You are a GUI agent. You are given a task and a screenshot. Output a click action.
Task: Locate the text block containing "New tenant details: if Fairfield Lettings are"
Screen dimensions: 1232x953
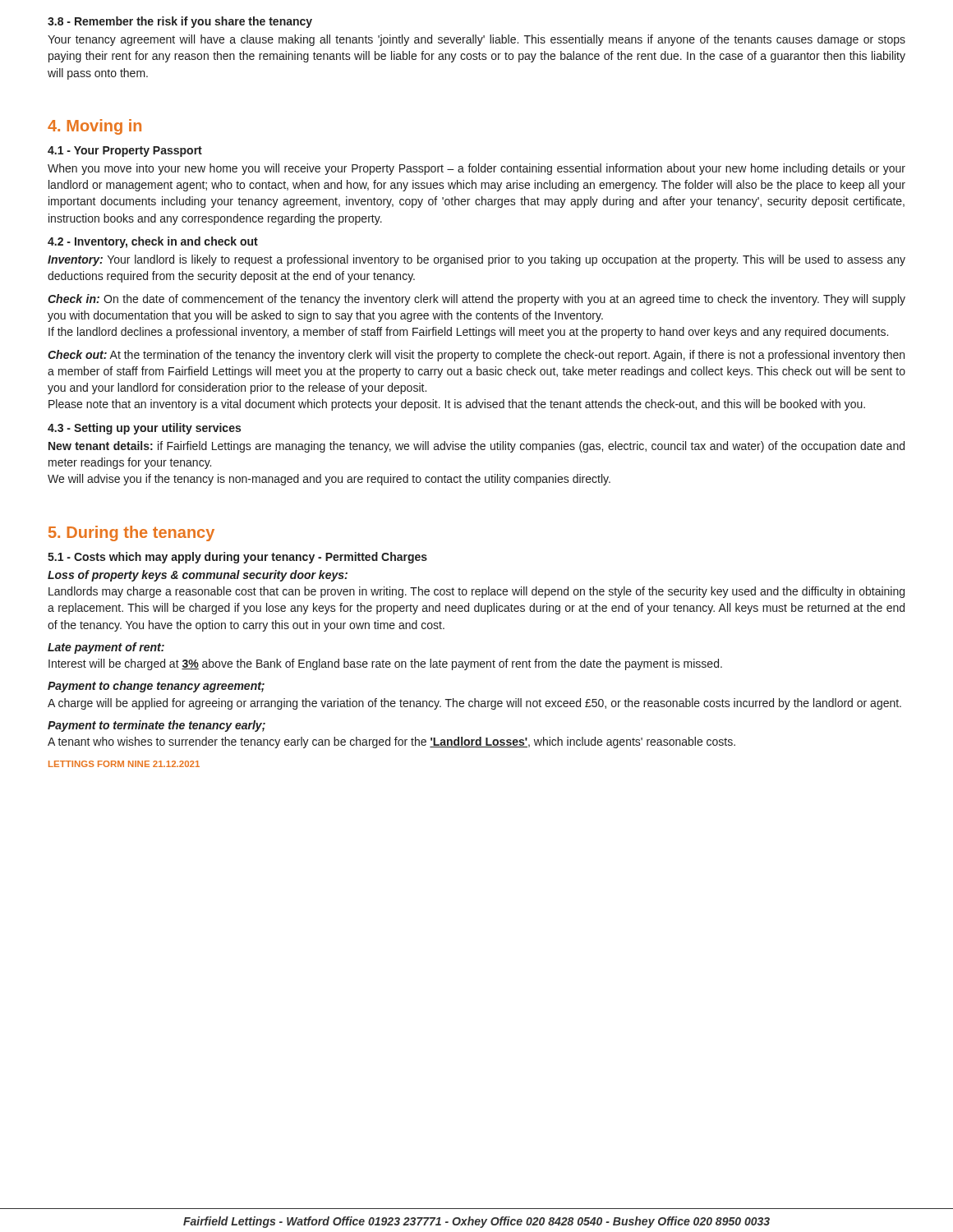pyautogui.click(x=476, y=447)
